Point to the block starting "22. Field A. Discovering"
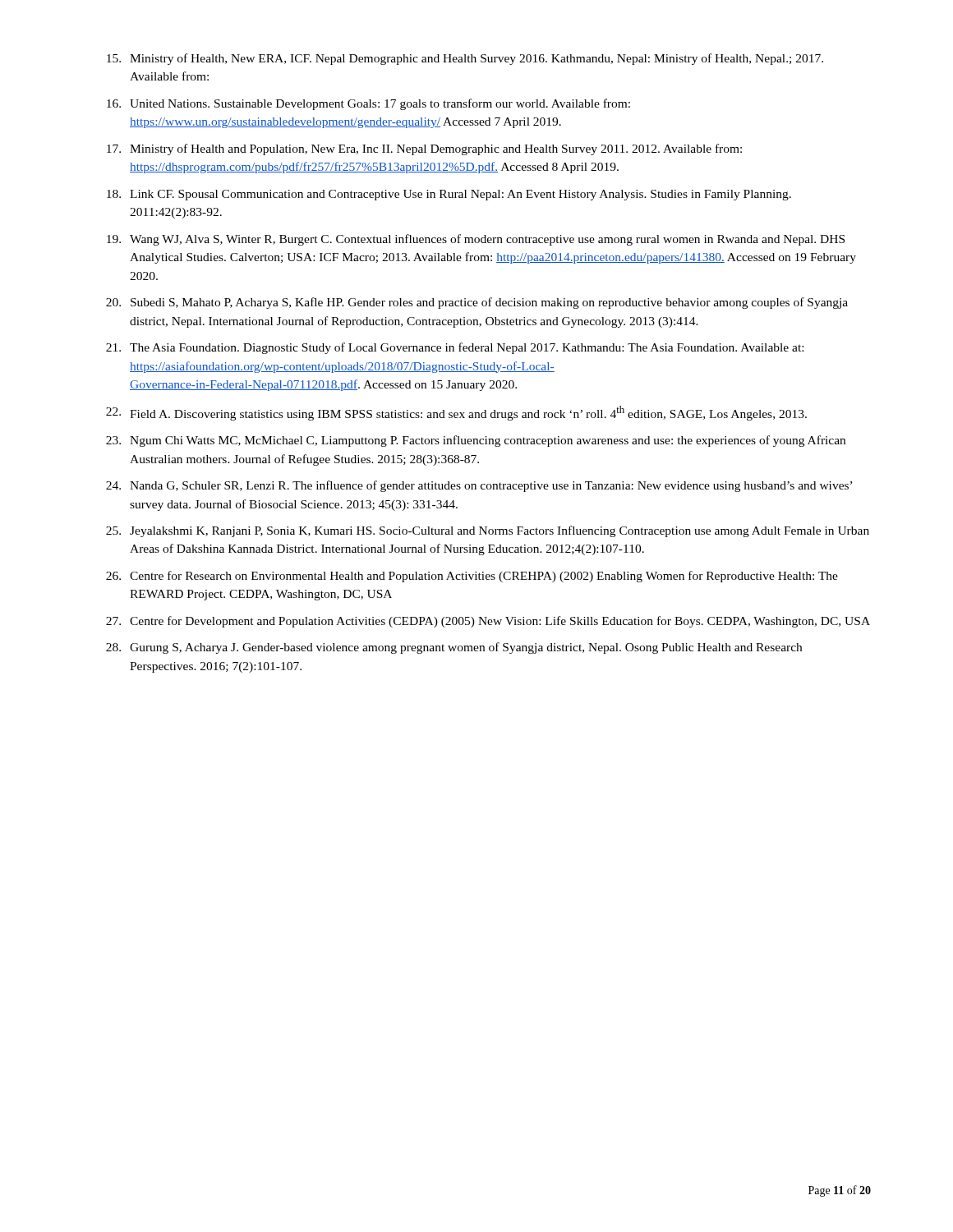The image size is (953, 1232). pyautogui.click(x=476, y=413)
